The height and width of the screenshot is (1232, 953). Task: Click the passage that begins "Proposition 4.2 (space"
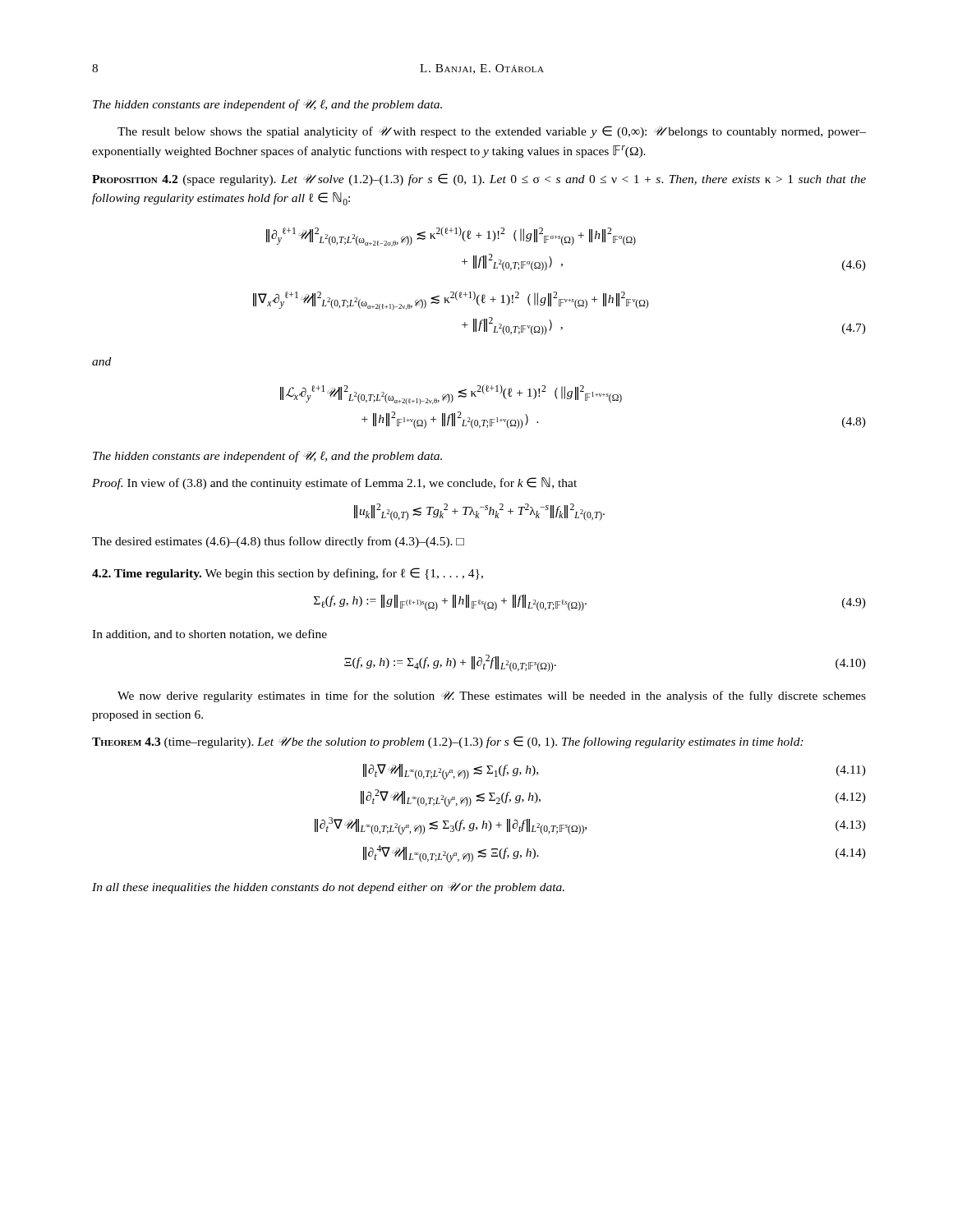point(479,190)
